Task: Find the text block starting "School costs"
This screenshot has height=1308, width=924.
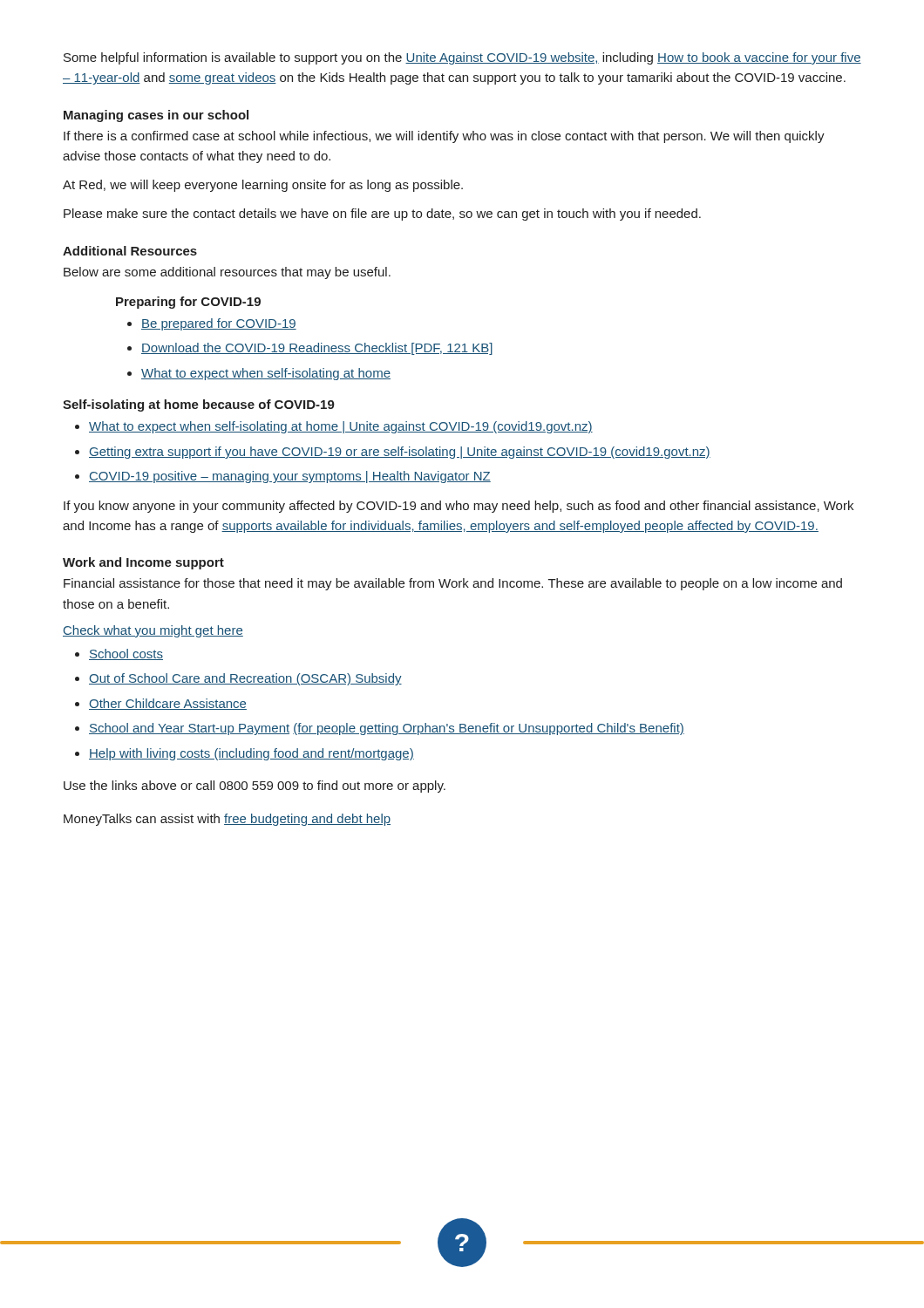Action: pyautogui.click(x=126, y=653)
